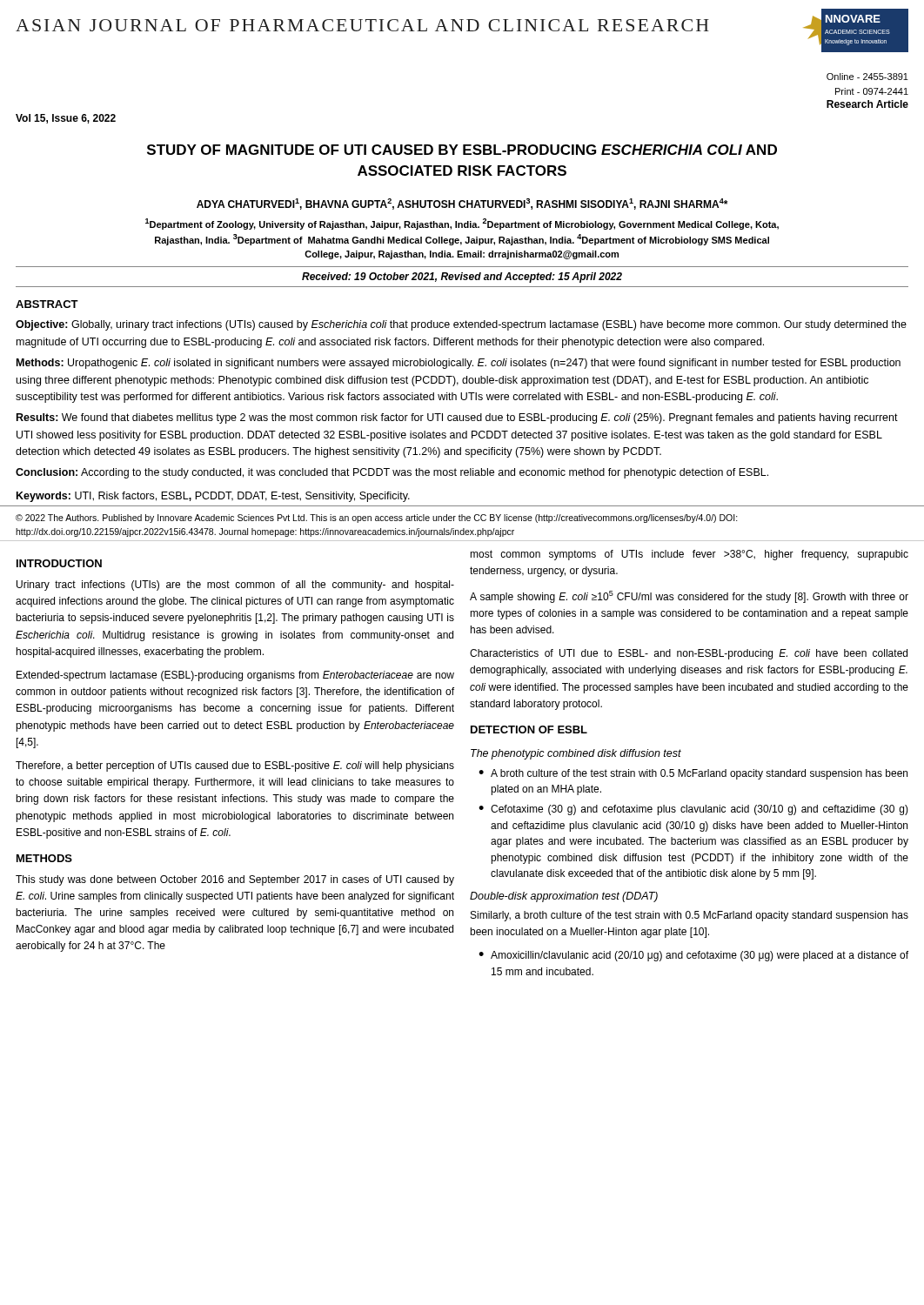
Task: Select the element starting "Detection of ESBL"
Action: [529, 729]
